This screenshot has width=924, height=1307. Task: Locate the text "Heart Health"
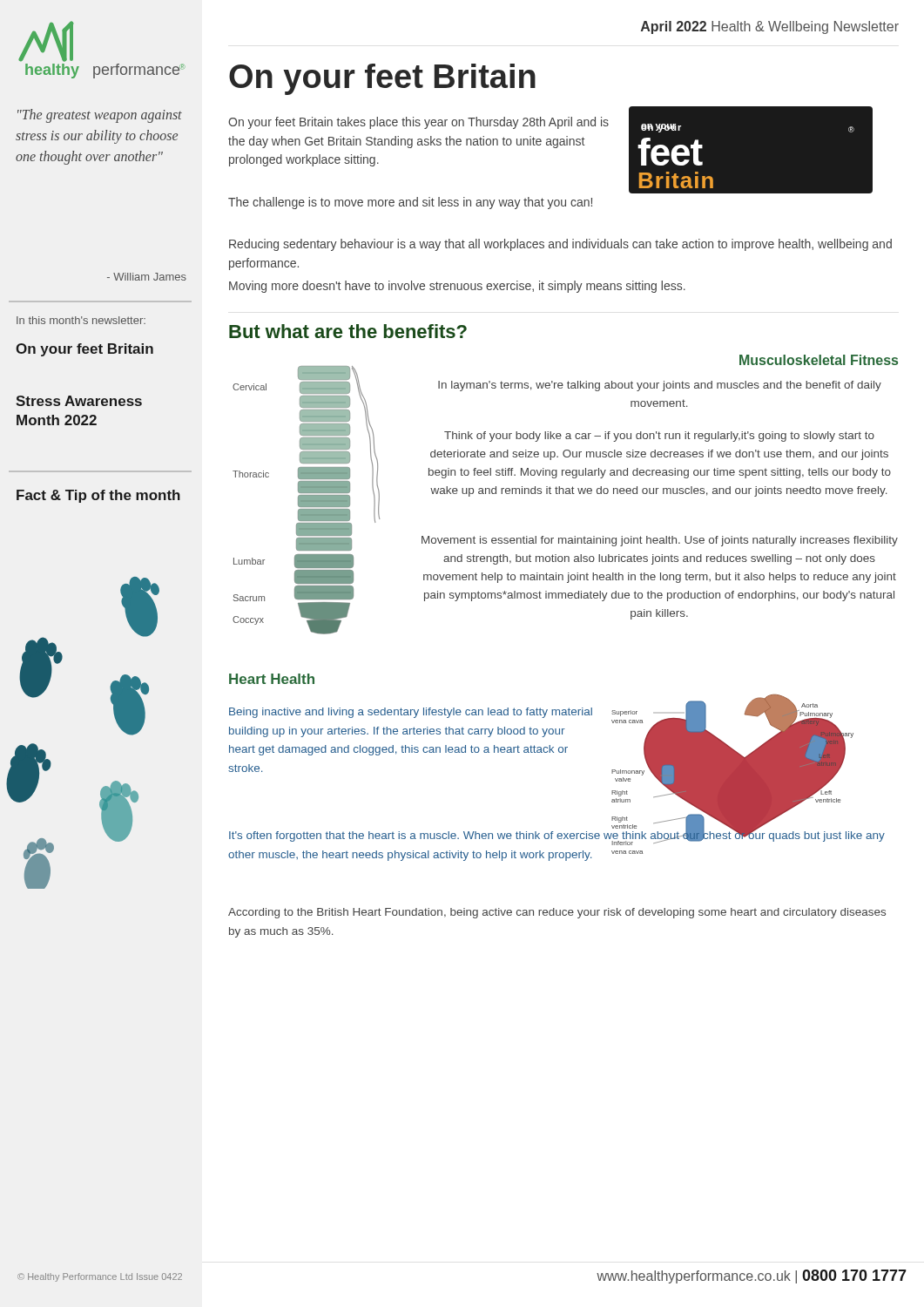pos(272,679)
